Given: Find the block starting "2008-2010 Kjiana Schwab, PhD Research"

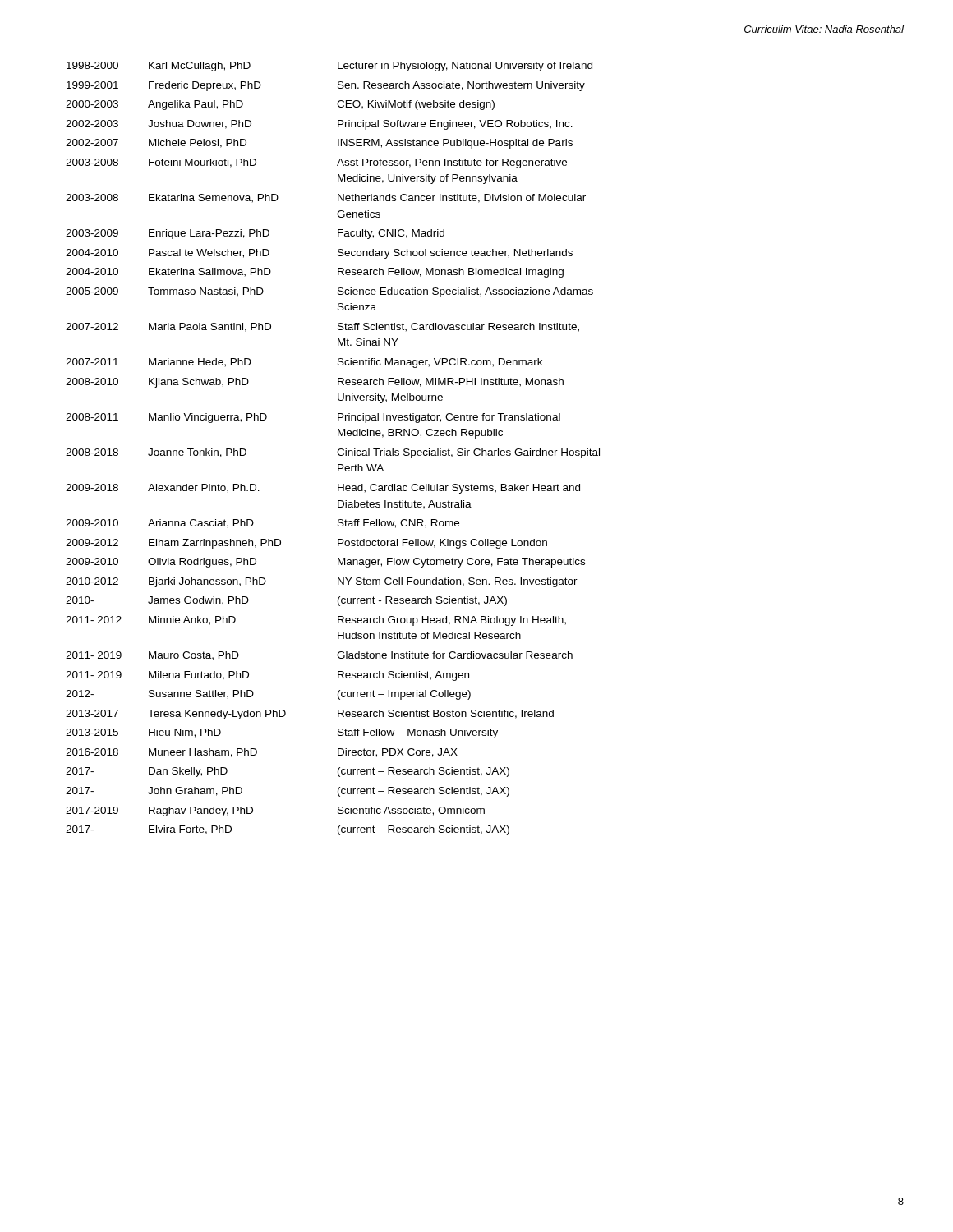Looking at the screenshot, I should (485, 389).
